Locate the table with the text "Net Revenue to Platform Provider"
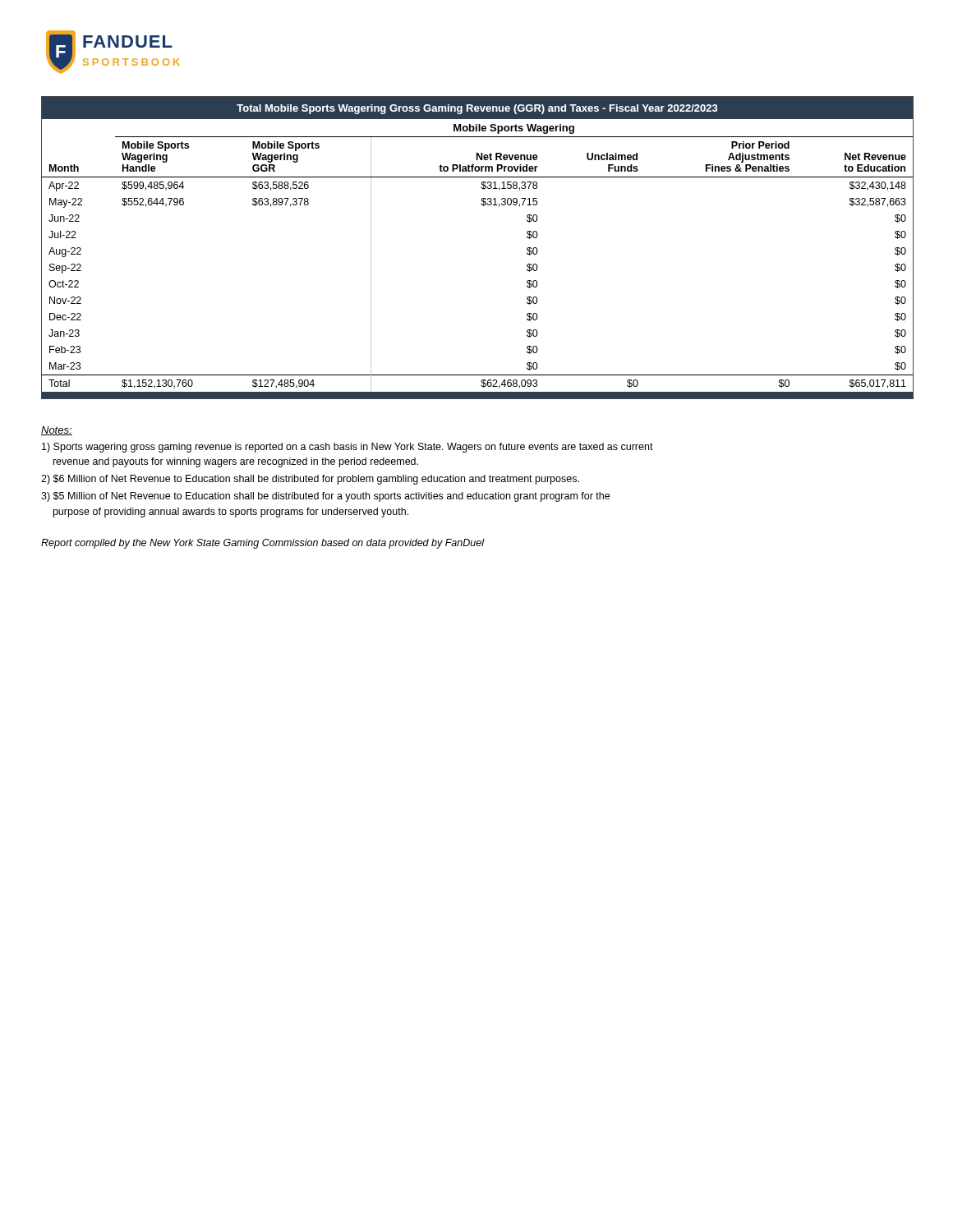The width and height of the screenshot is (953, 1232). tap(477, 248)
